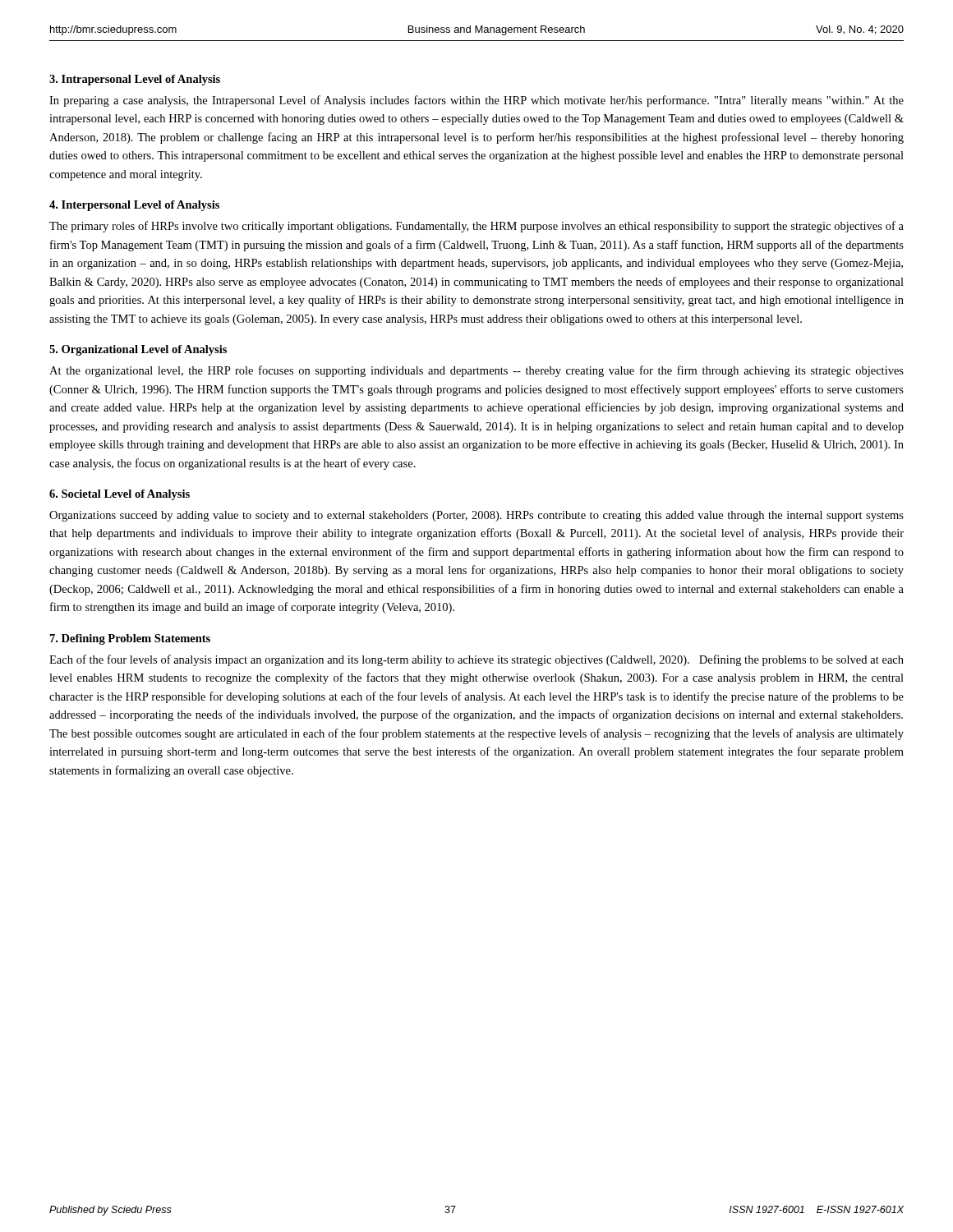Point to the block beginning "The primary roles"
The image size is (953, 1232).
(476, 272)
